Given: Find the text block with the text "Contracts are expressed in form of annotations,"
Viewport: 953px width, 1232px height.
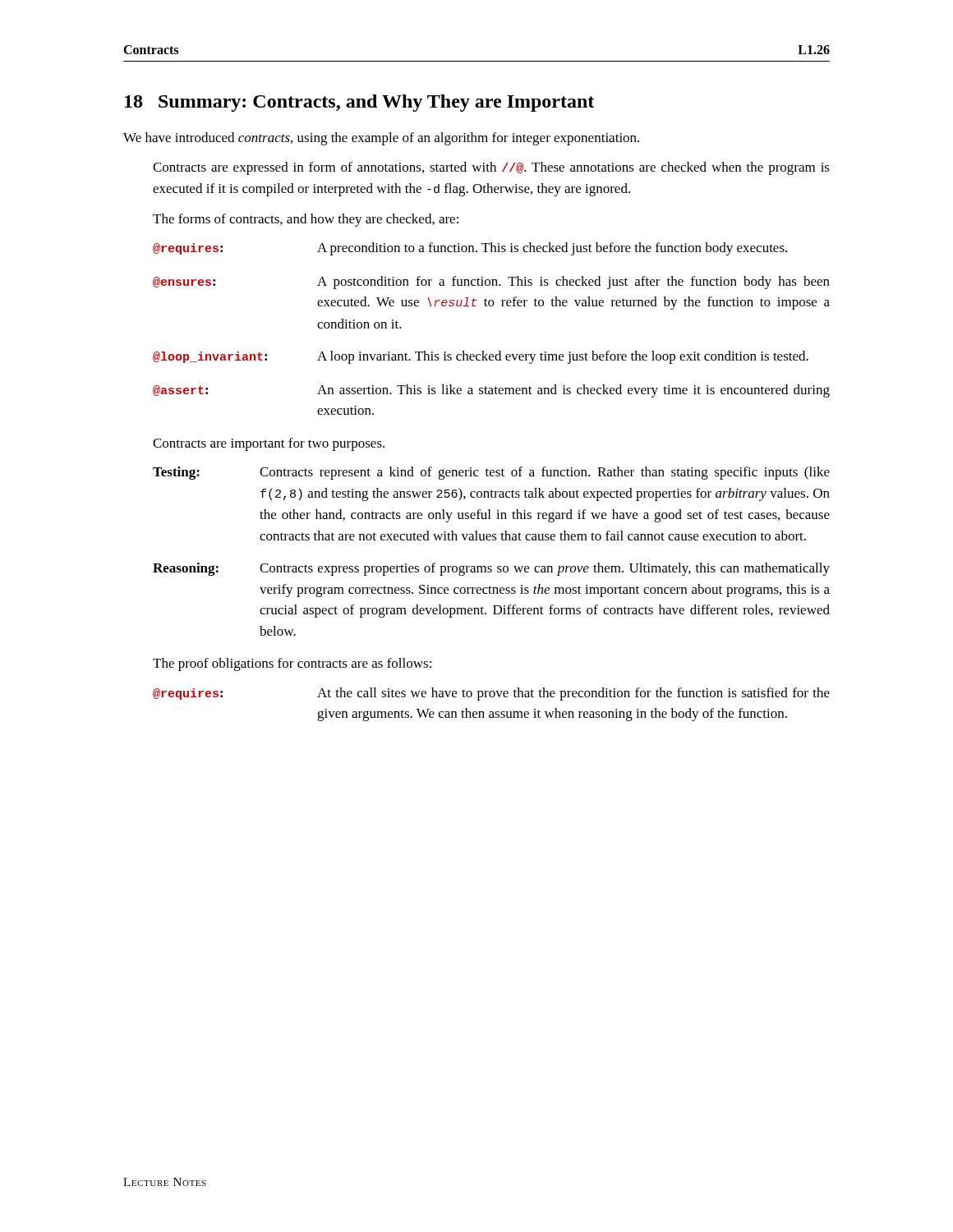Looking at the screenshot, I should [491, 178].
